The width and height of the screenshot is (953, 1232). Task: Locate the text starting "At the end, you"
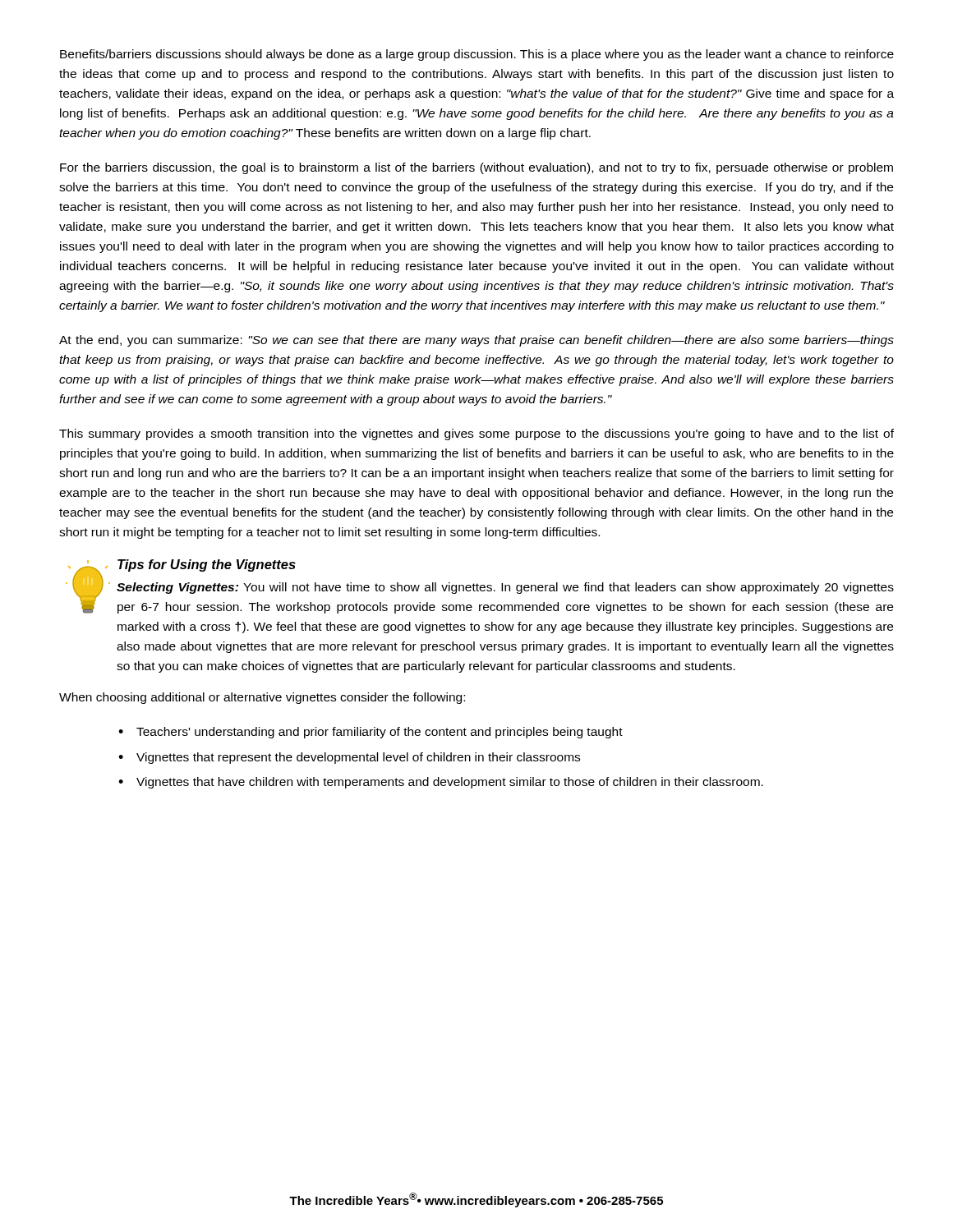coord(476,369)
